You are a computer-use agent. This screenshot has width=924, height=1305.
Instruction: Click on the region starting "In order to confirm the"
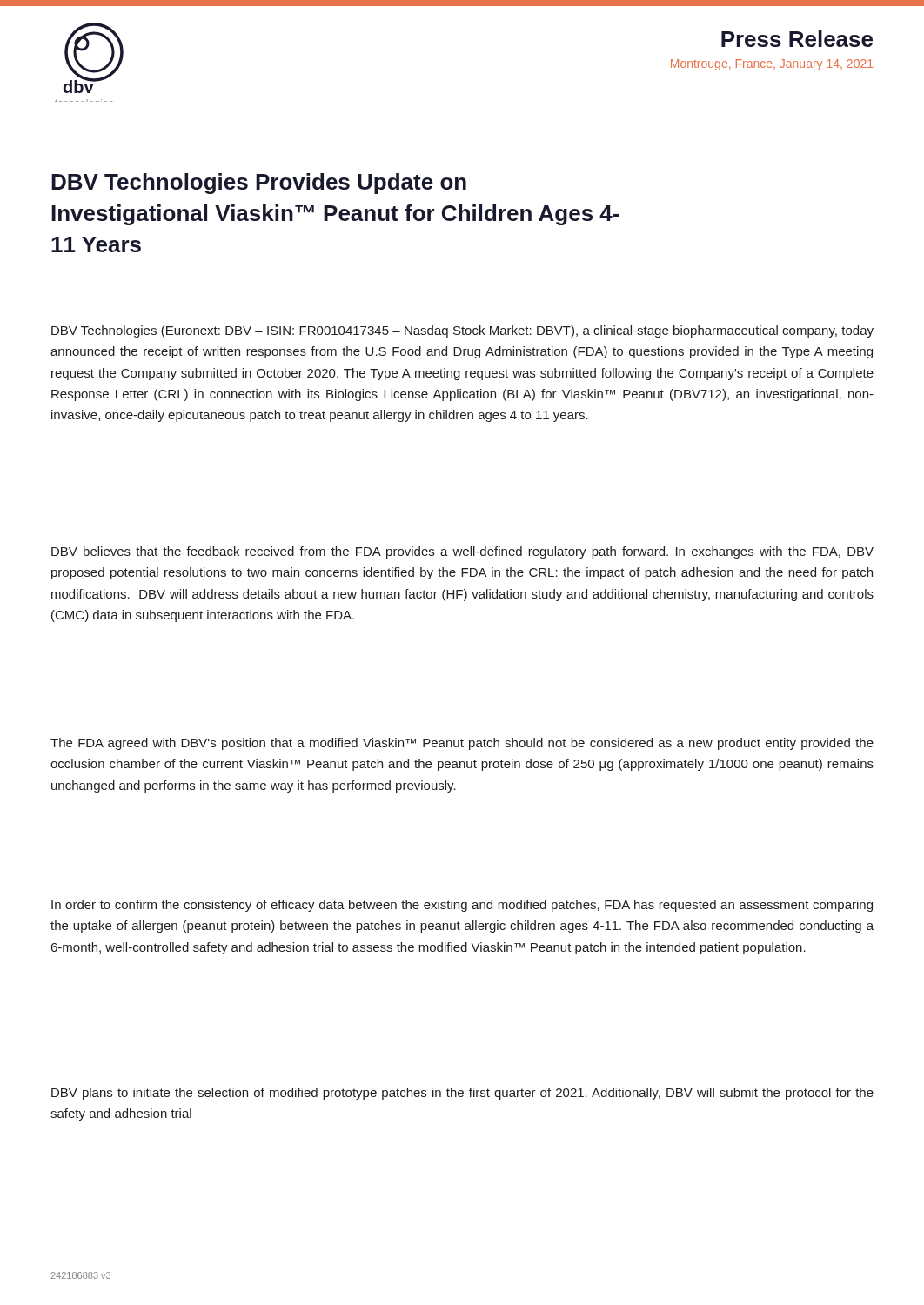[462, 926]
